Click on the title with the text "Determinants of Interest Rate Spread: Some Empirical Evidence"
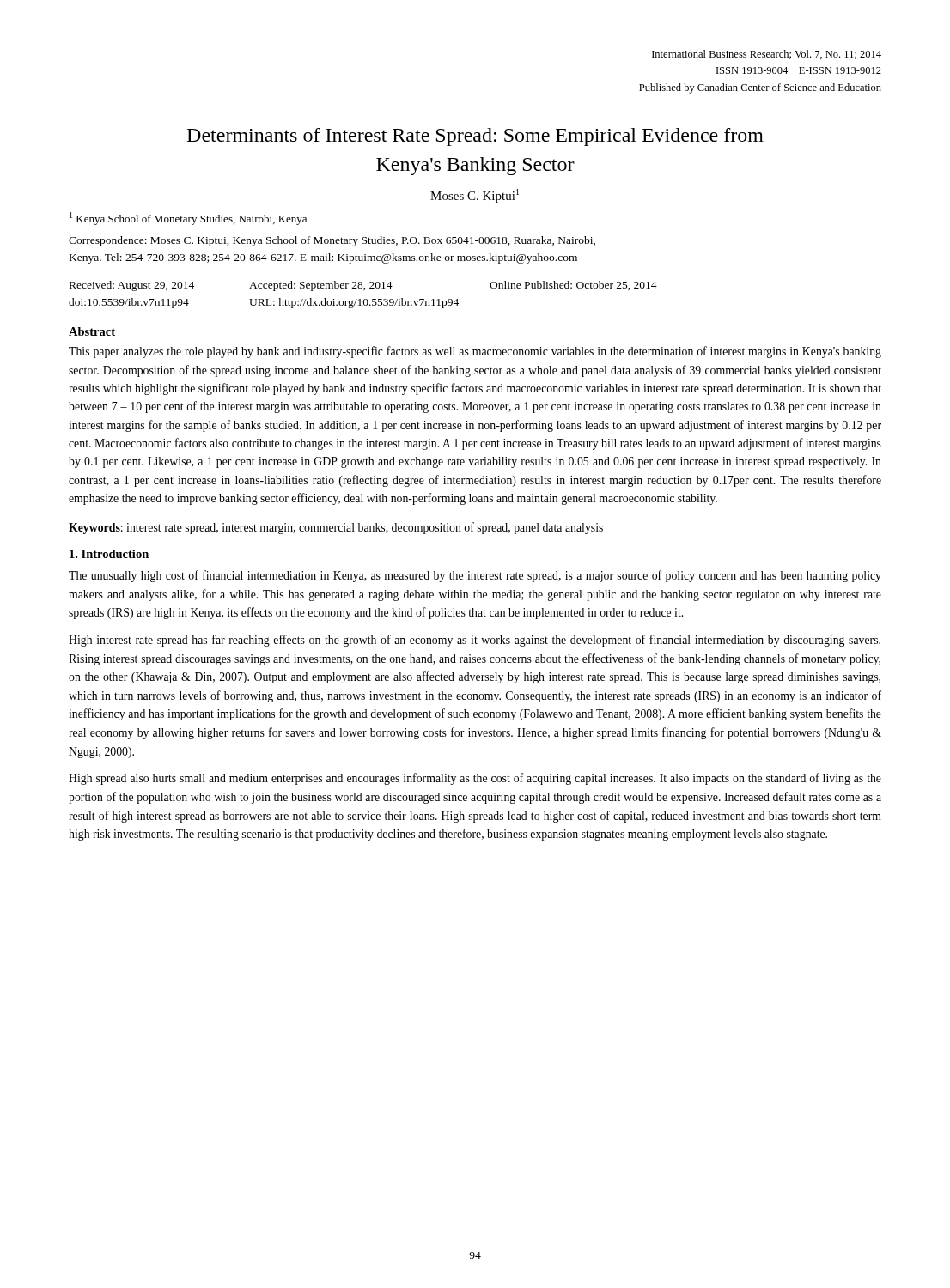Image resolution: width=950 pixels, height=1288 pixels. click(x=475, y=149)
